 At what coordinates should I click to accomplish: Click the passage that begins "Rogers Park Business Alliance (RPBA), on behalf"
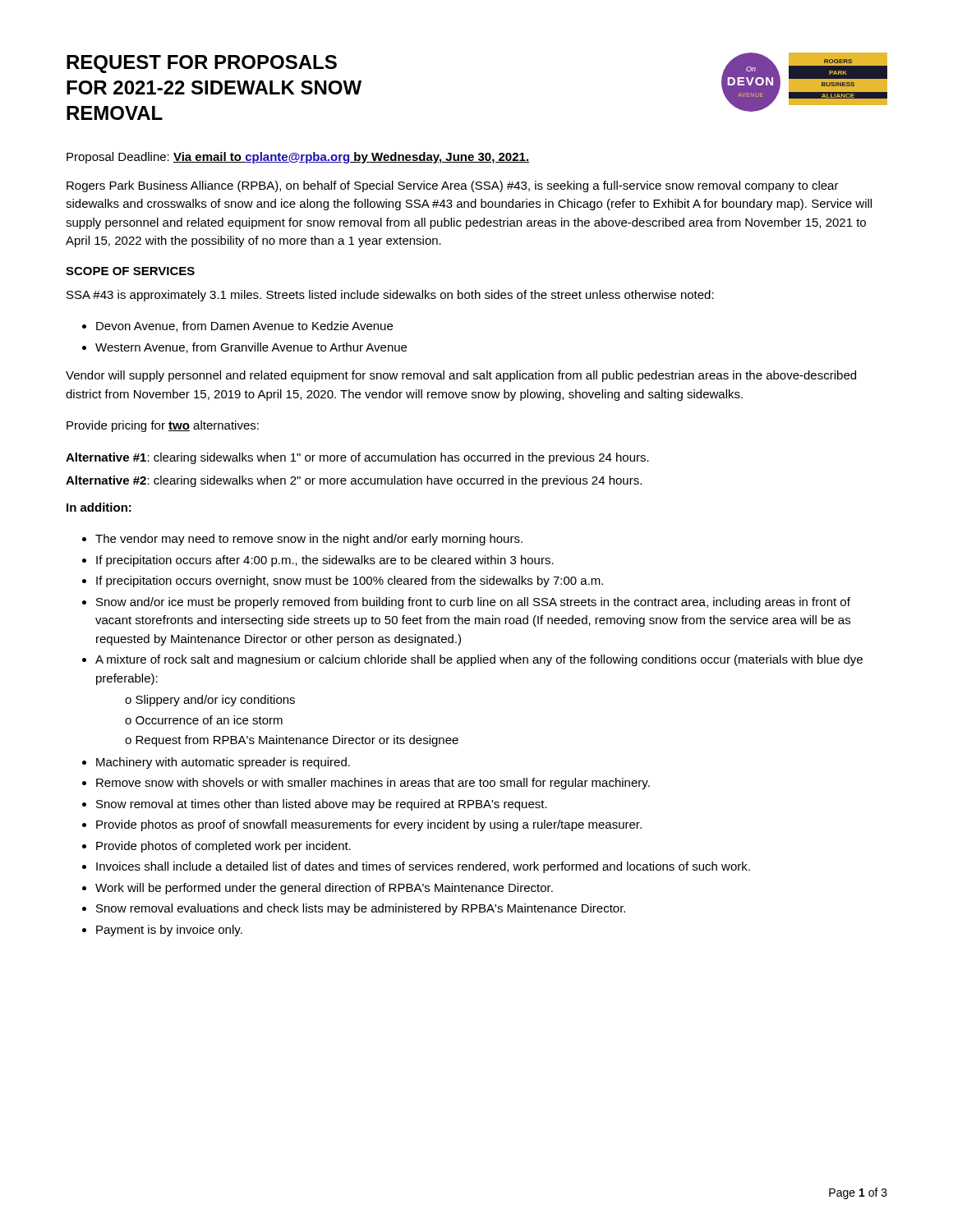[x=469, y=213]
